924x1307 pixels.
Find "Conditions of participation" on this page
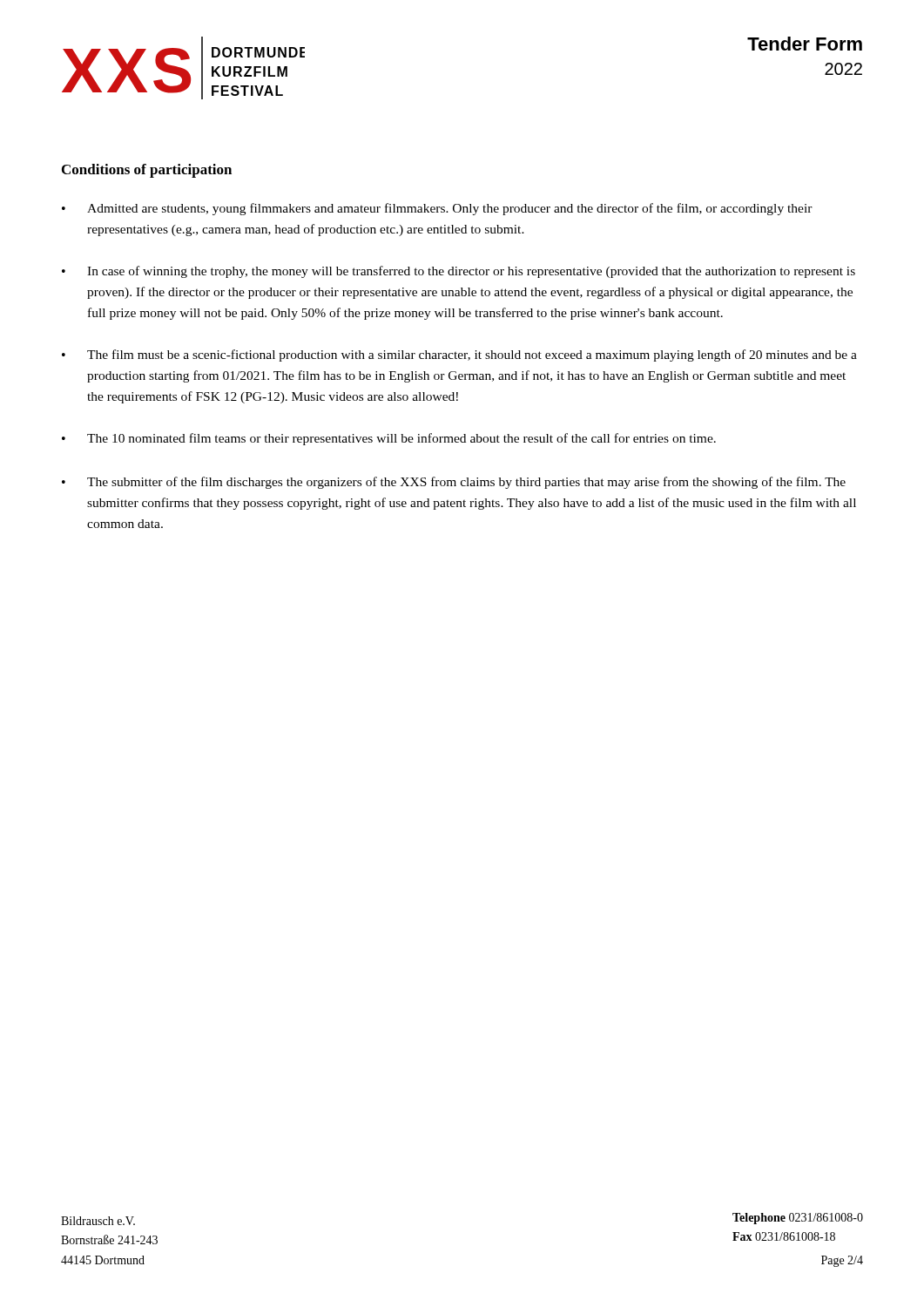coord(147,169)
